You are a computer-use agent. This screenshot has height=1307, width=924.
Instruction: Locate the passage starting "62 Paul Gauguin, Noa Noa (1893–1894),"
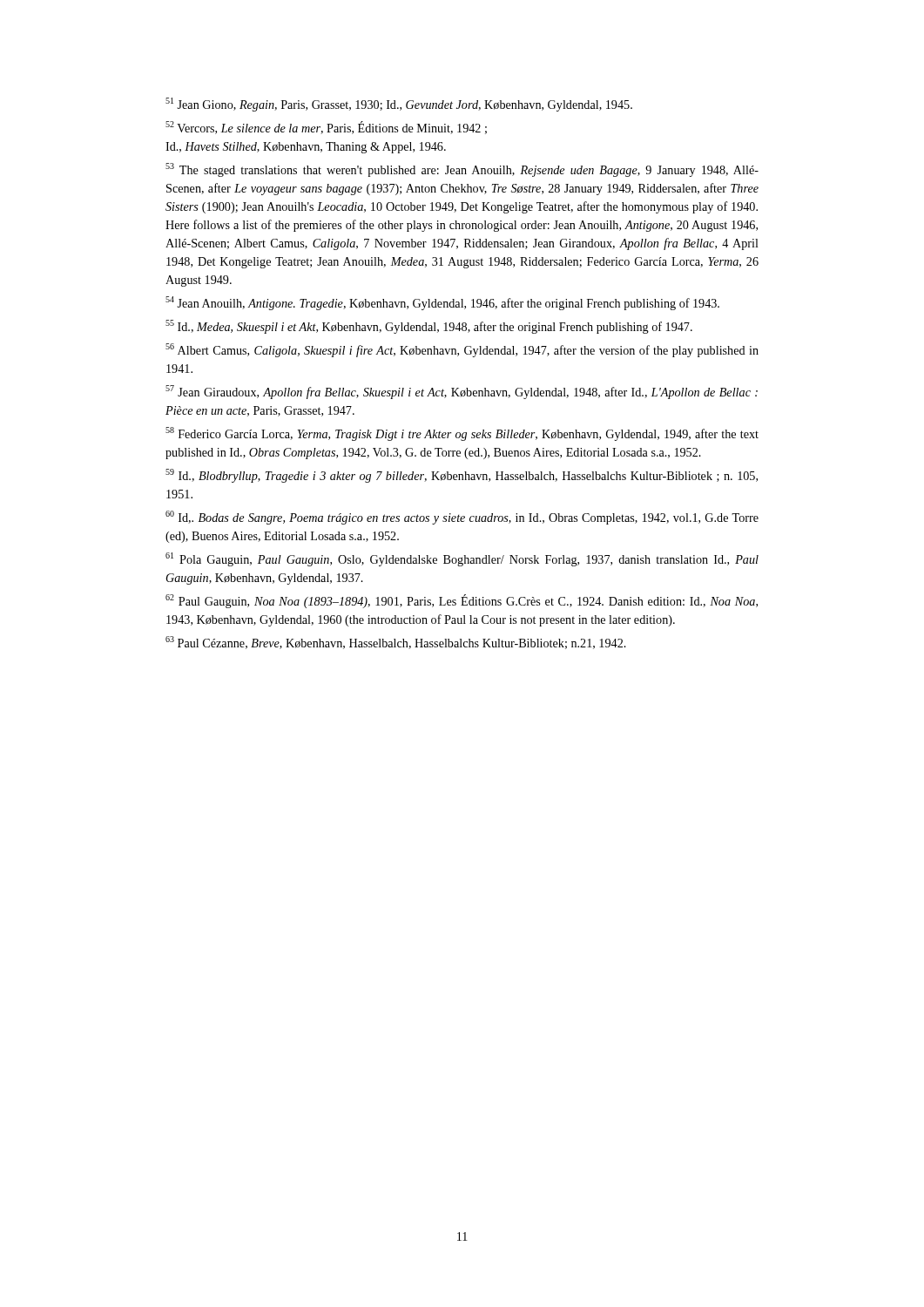462,610
